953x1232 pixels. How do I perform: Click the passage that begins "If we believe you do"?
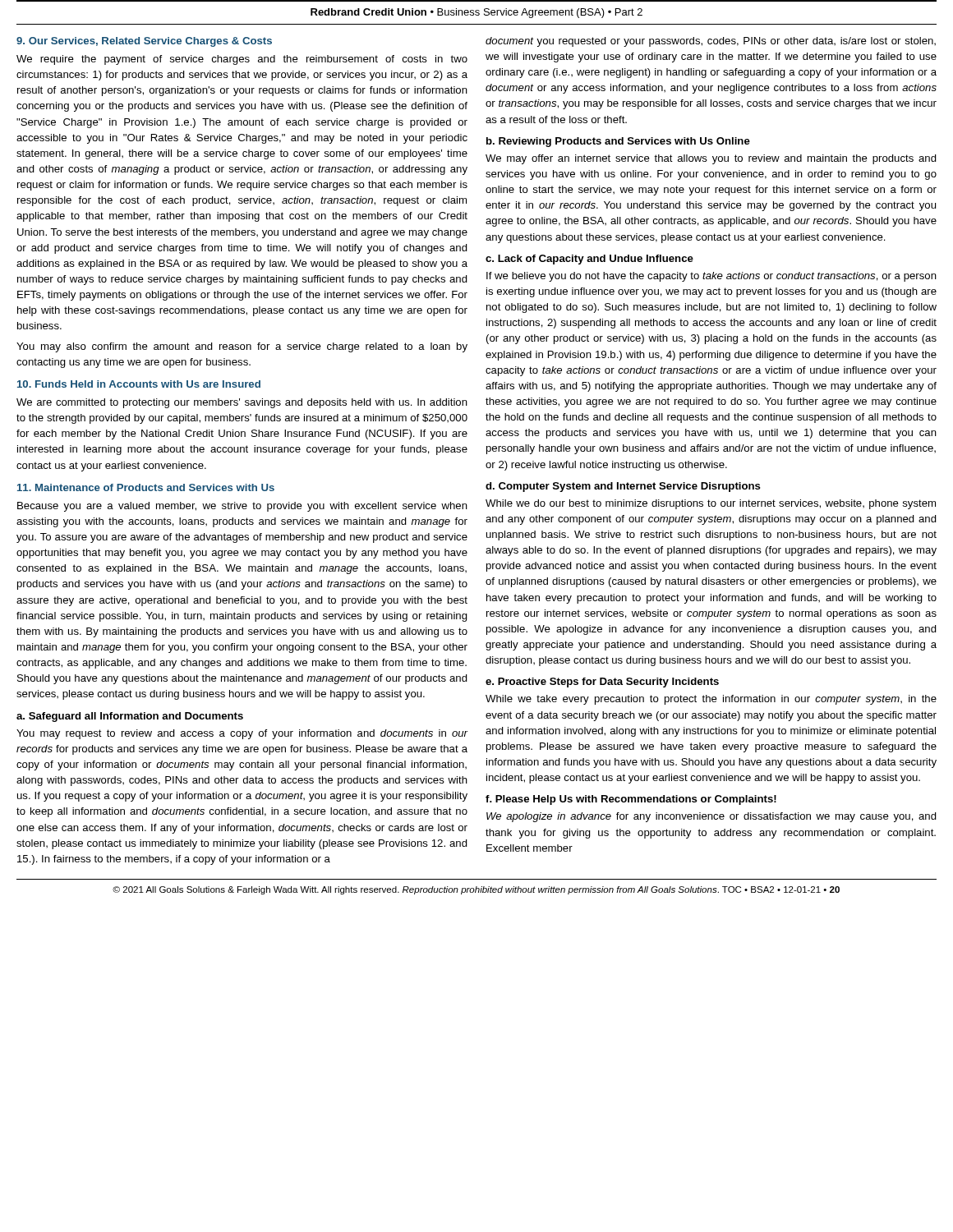[711, 370]
